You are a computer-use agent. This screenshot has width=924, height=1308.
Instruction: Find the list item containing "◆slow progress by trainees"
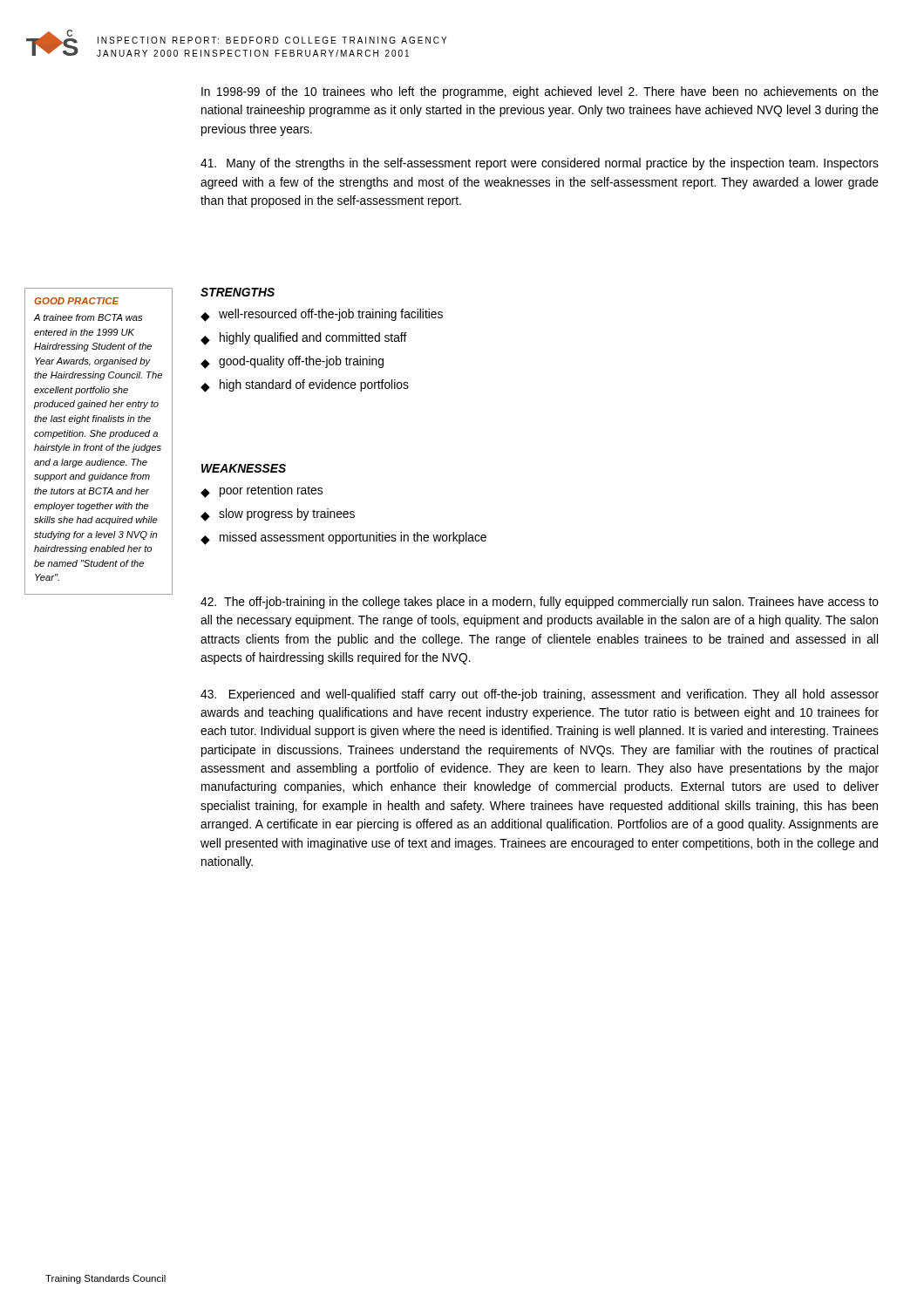278,515
